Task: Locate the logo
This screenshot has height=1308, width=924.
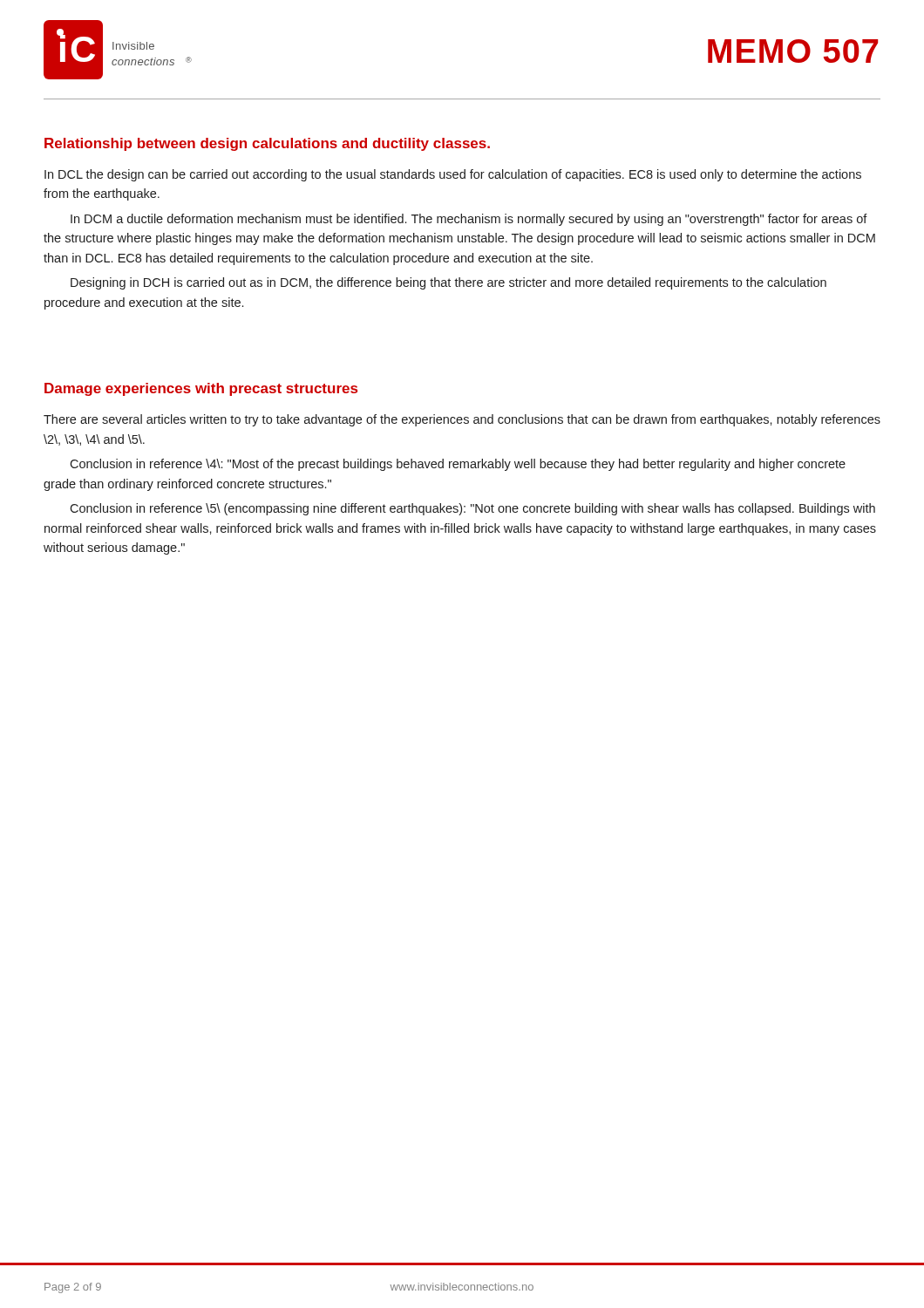Action: [x=120, y=51]
